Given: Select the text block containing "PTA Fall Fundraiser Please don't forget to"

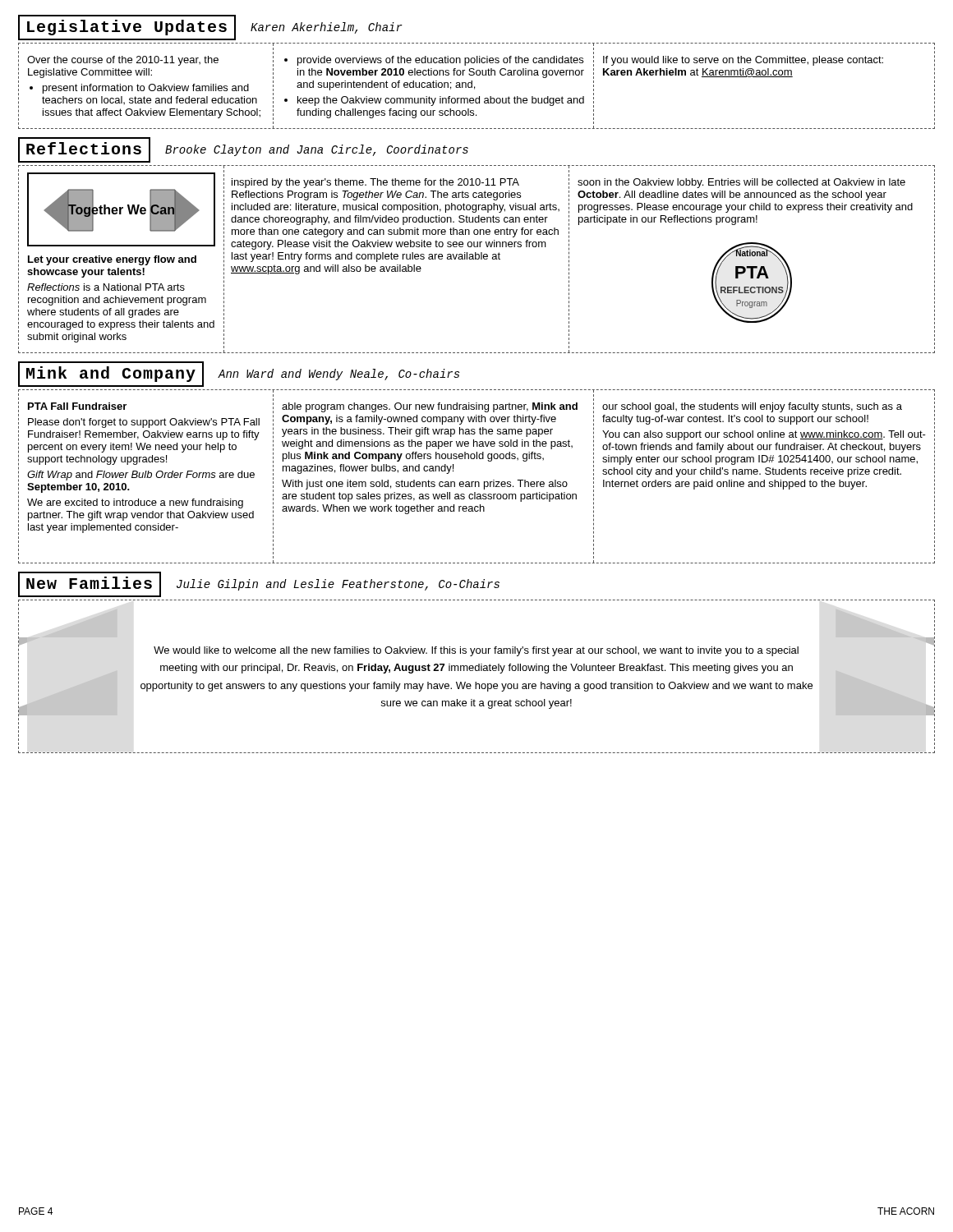Looking at the screenshot, I should [x=146, y=467].
